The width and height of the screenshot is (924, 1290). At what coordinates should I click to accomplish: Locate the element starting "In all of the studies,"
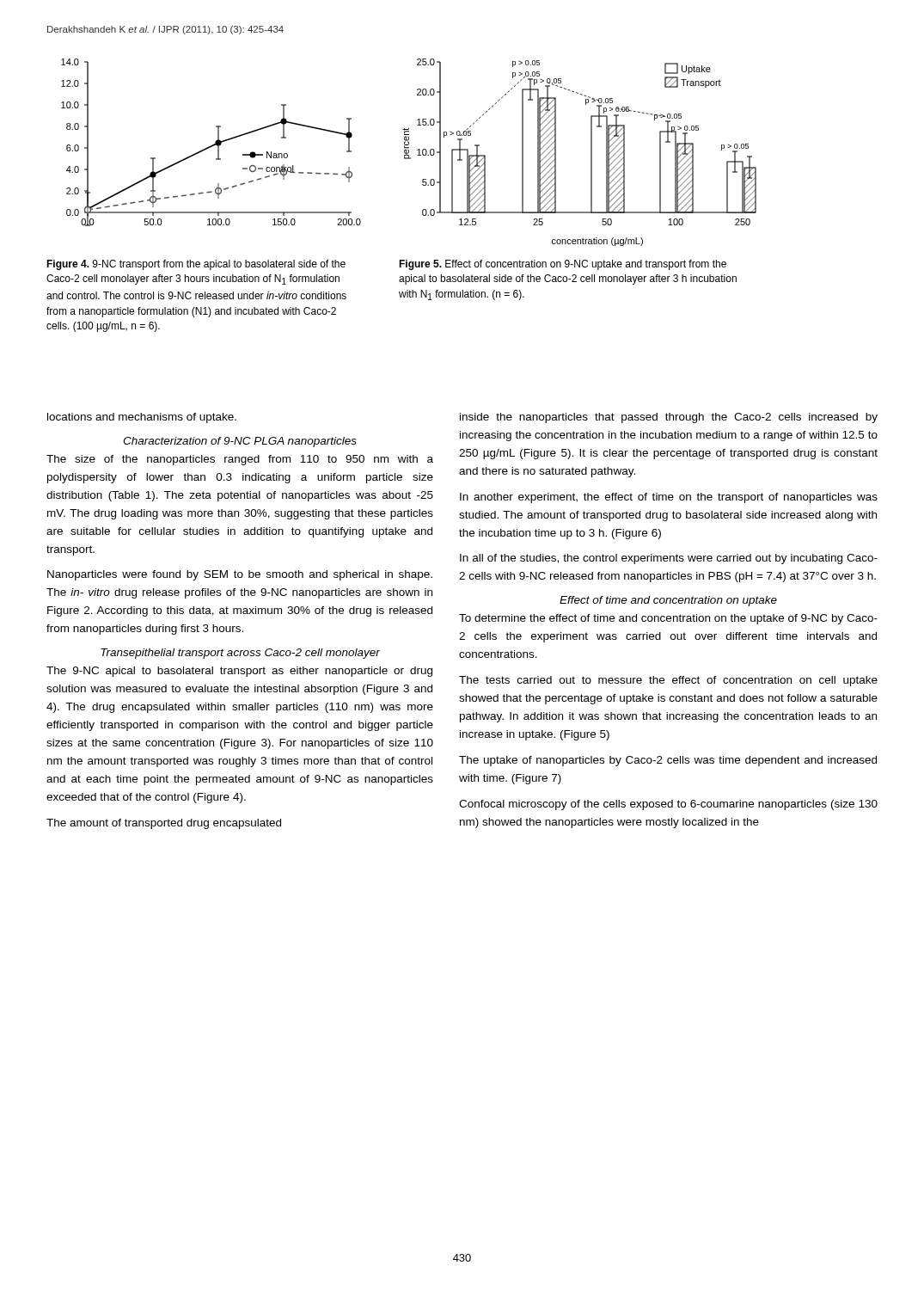click(668, 567)
